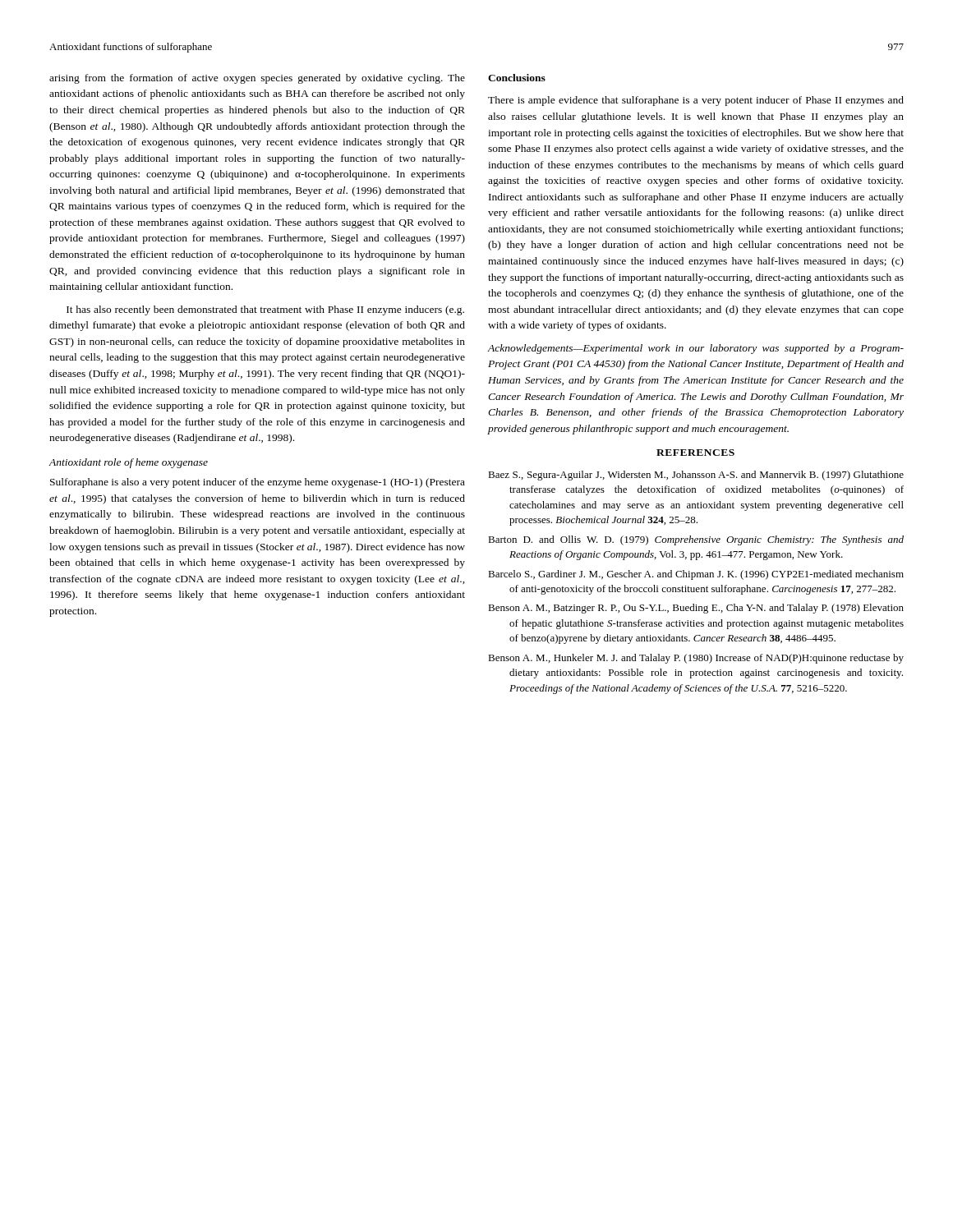The height and width of the screenshot is (1232, 953).
Task: Select the text block with the text "Benson A. M., Hunkeler M. J. and Talalay"
Action: (x=696, y=673)
